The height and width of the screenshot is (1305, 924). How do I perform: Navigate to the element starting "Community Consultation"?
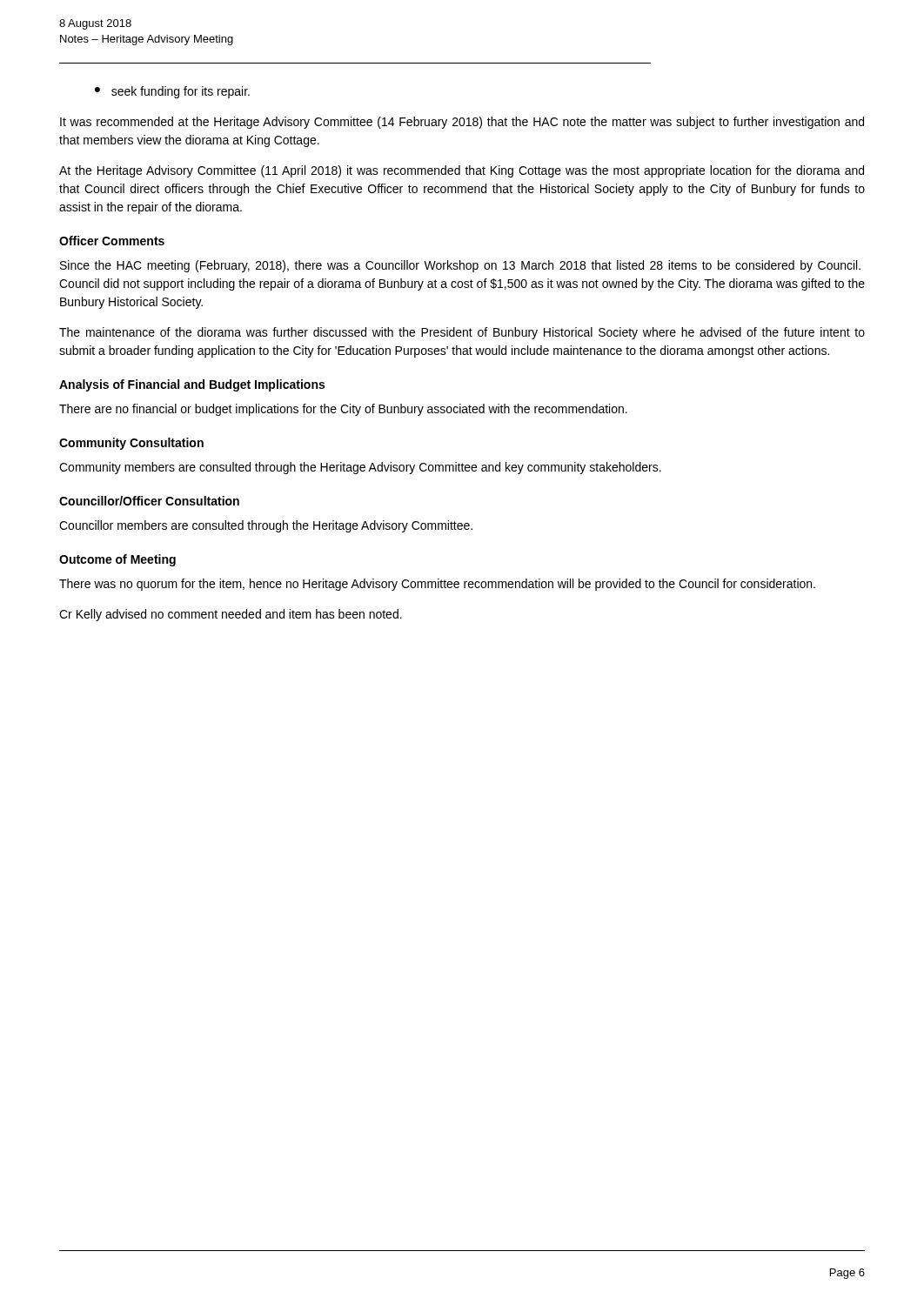[x=132, y=443]
